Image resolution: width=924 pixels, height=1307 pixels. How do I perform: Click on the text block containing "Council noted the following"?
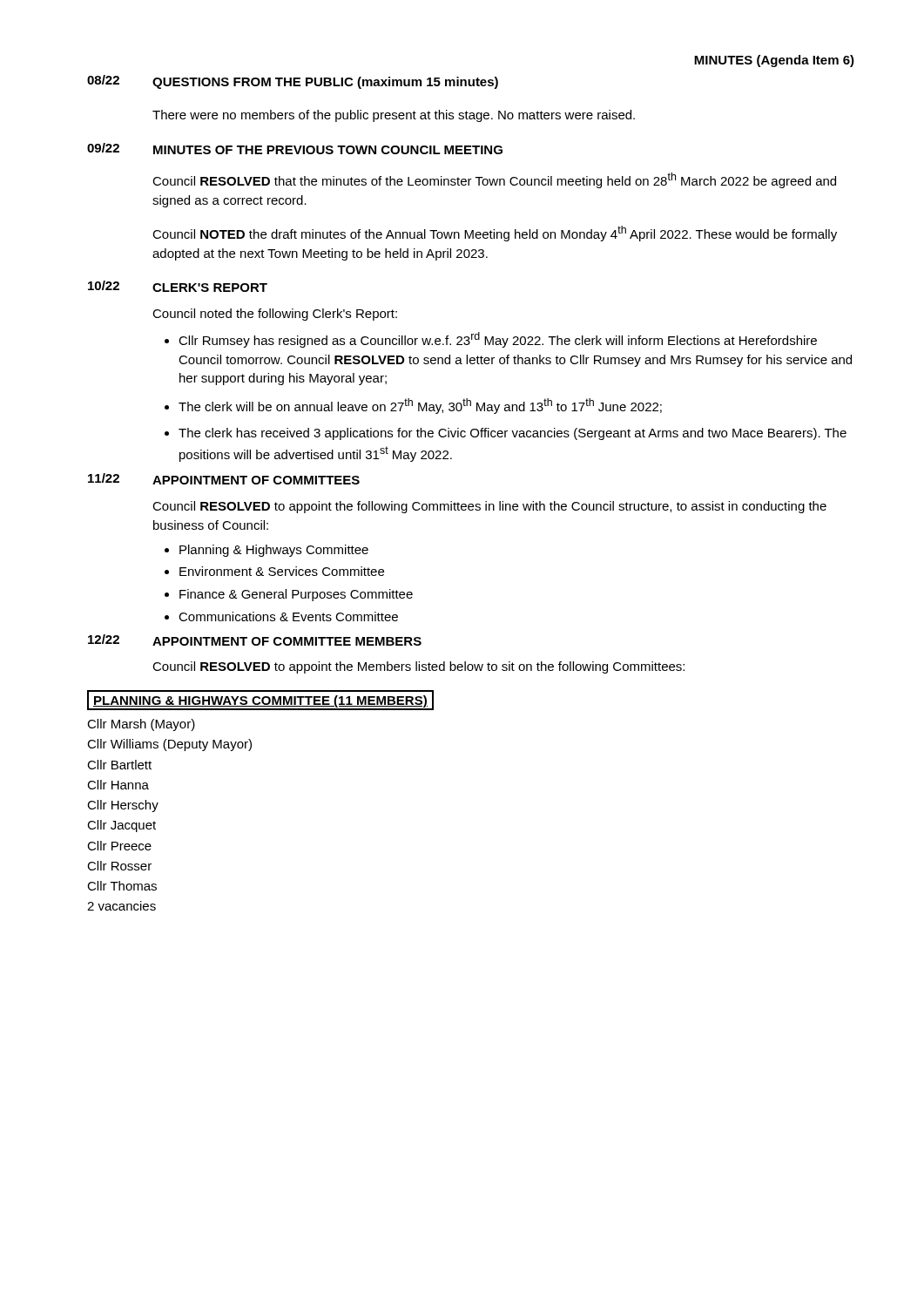coord(275,313)
